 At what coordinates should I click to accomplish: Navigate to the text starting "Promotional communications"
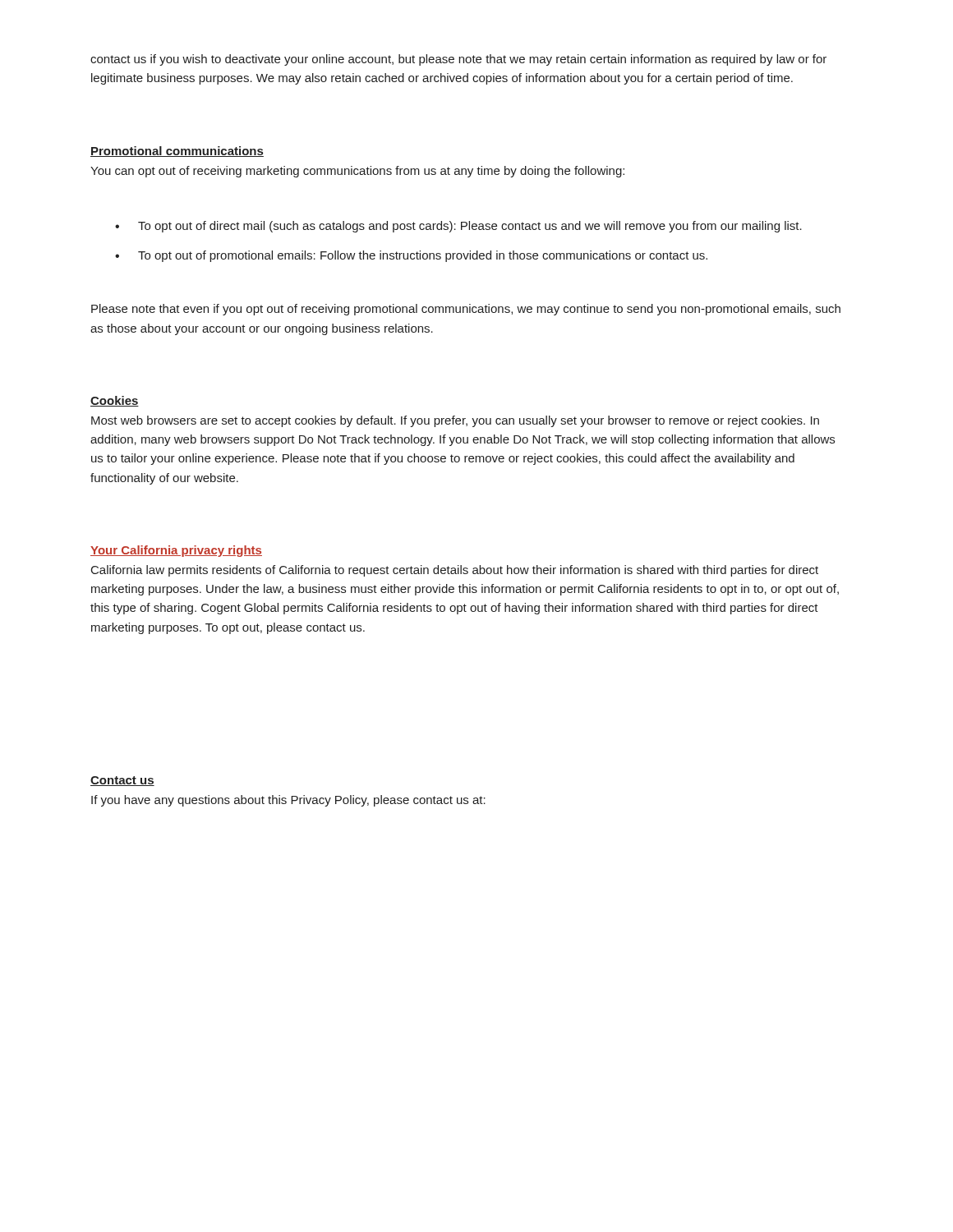pos(177,150)
